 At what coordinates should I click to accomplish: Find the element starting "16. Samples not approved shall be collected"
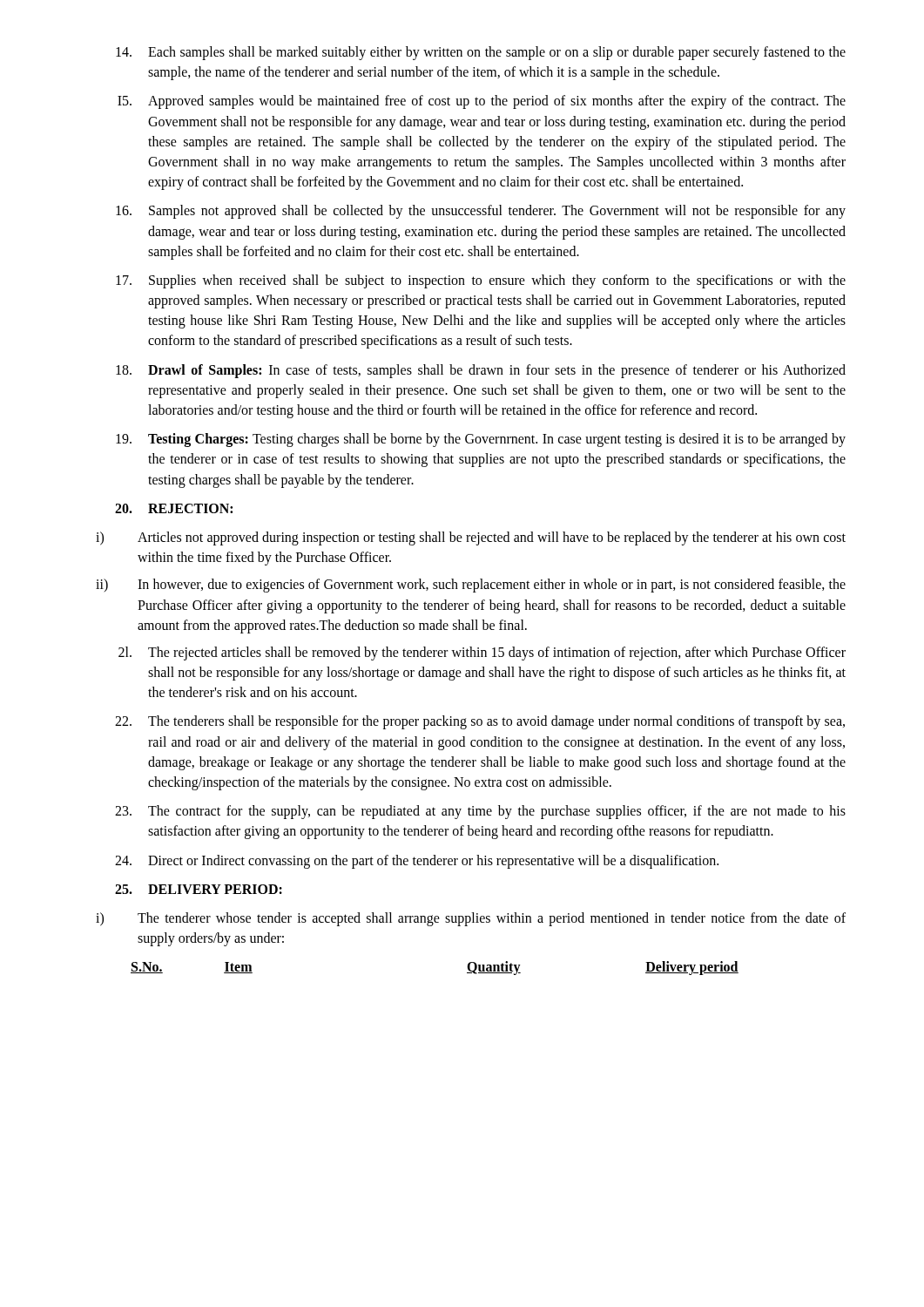click(x=462, y=231)
